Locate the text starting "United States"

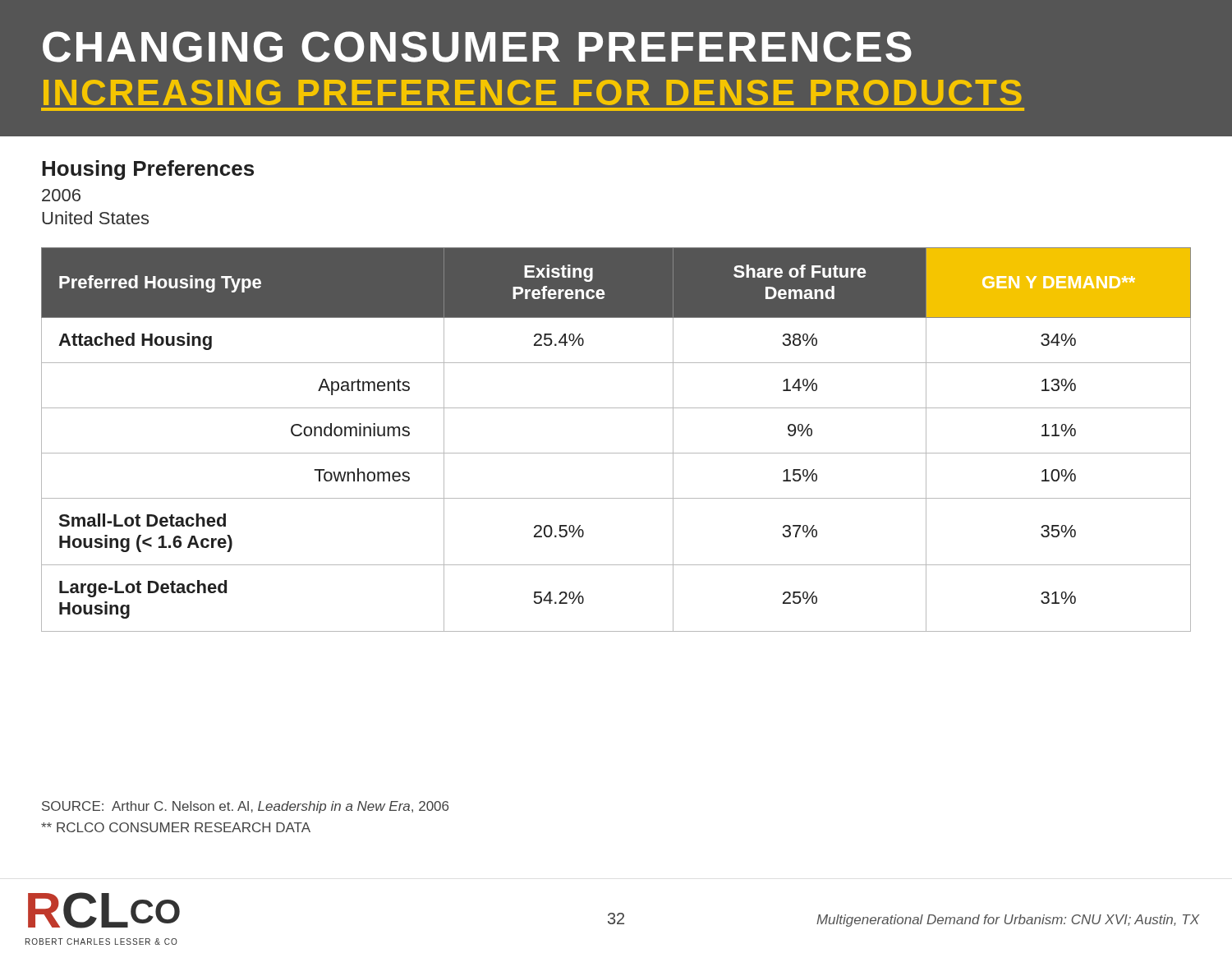coord(95,218)
